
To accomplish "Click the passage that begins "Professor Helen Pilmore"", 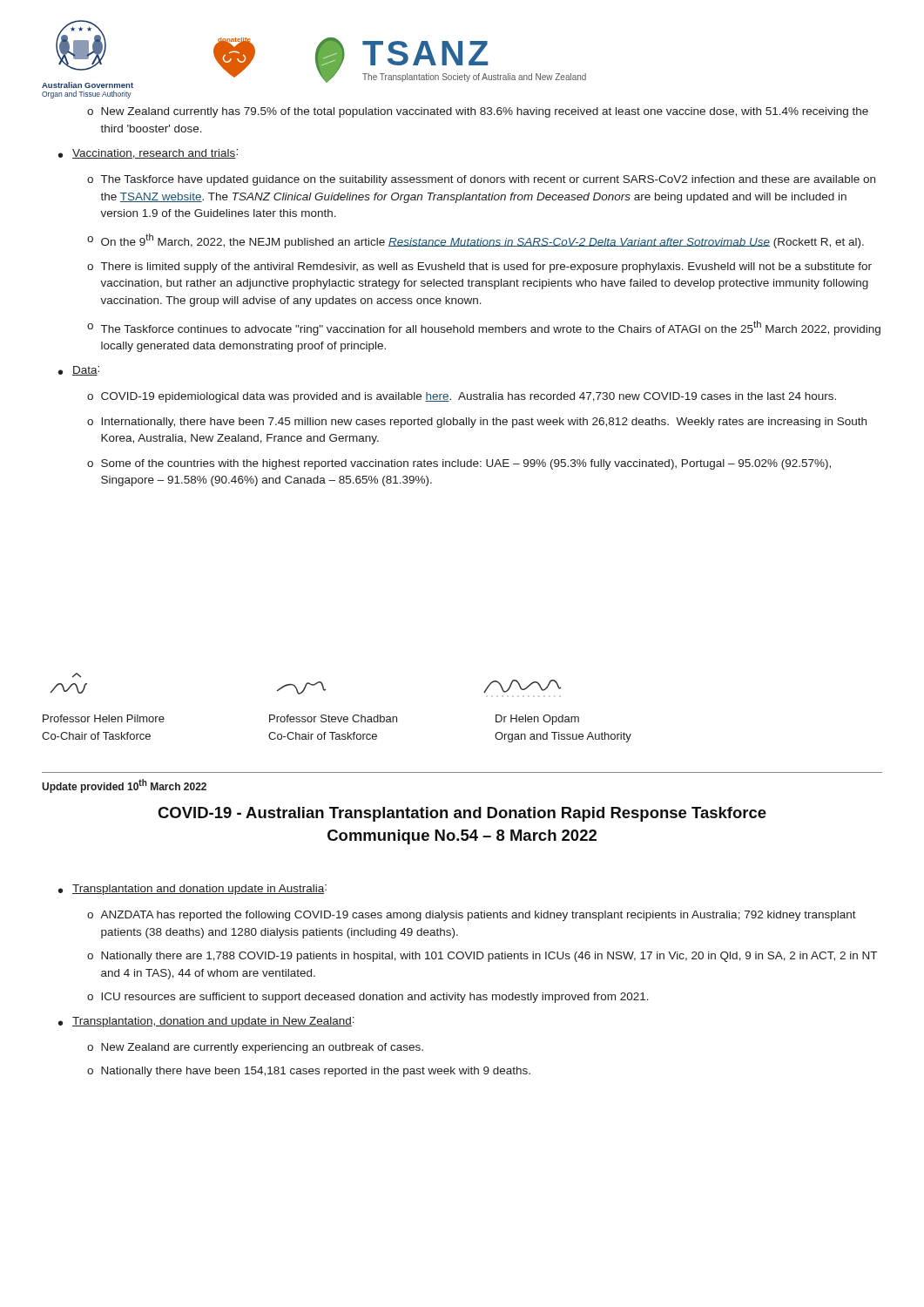I will [x=103, y=727].
